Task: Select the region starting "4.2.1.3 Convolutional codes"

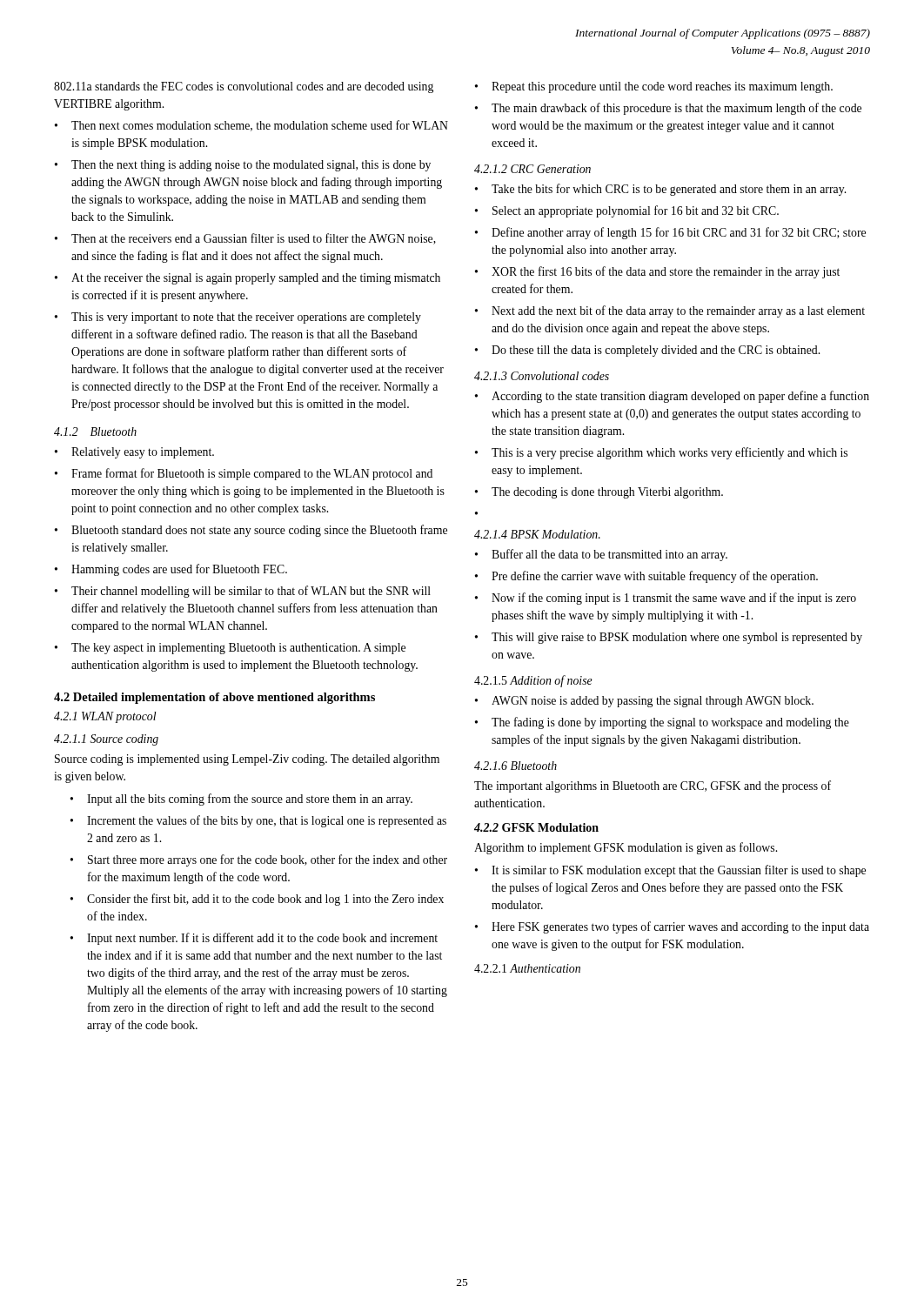Action: click(x=542, y=376)
